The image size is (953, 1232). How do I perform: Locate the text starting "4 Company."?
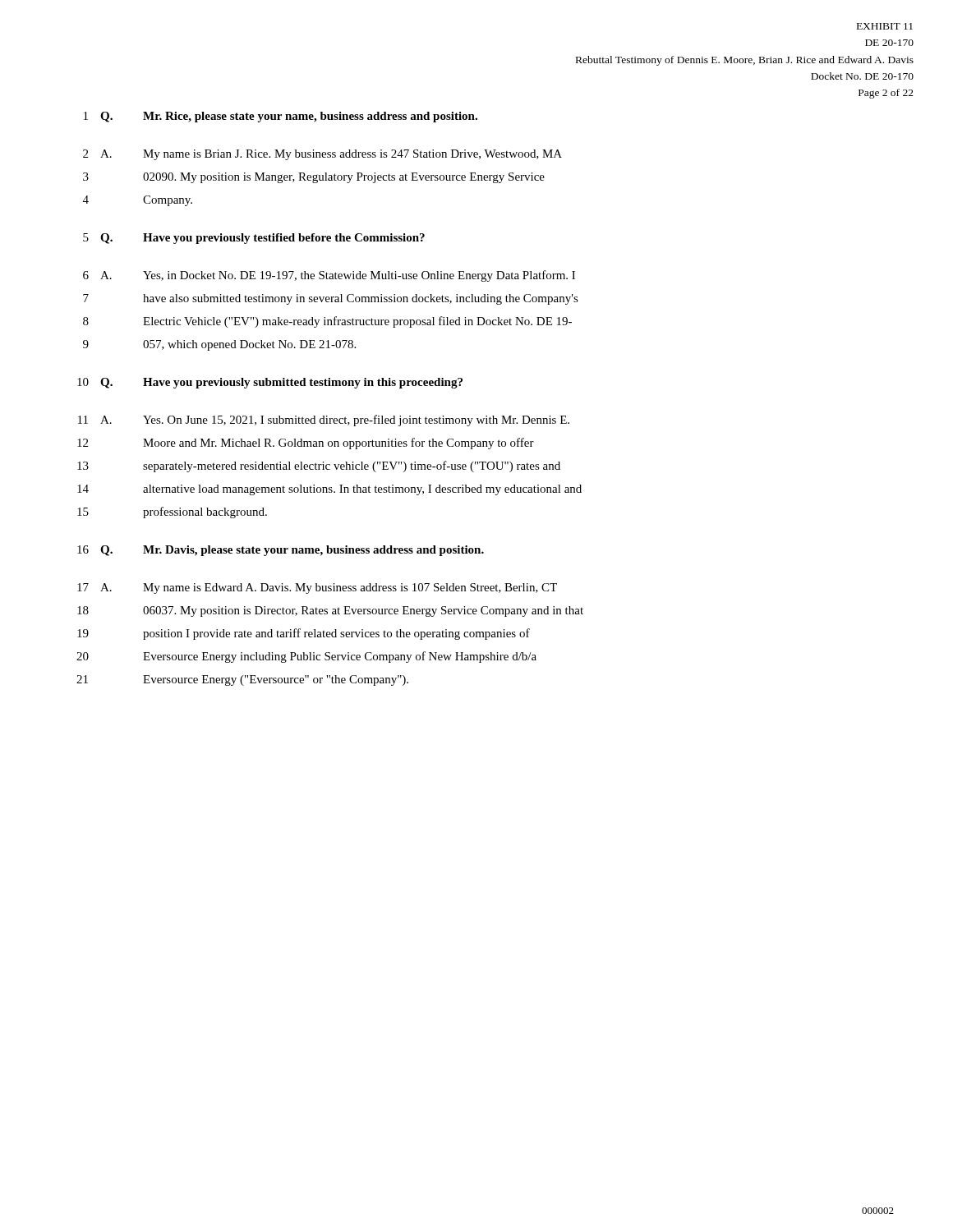[87, 201]
